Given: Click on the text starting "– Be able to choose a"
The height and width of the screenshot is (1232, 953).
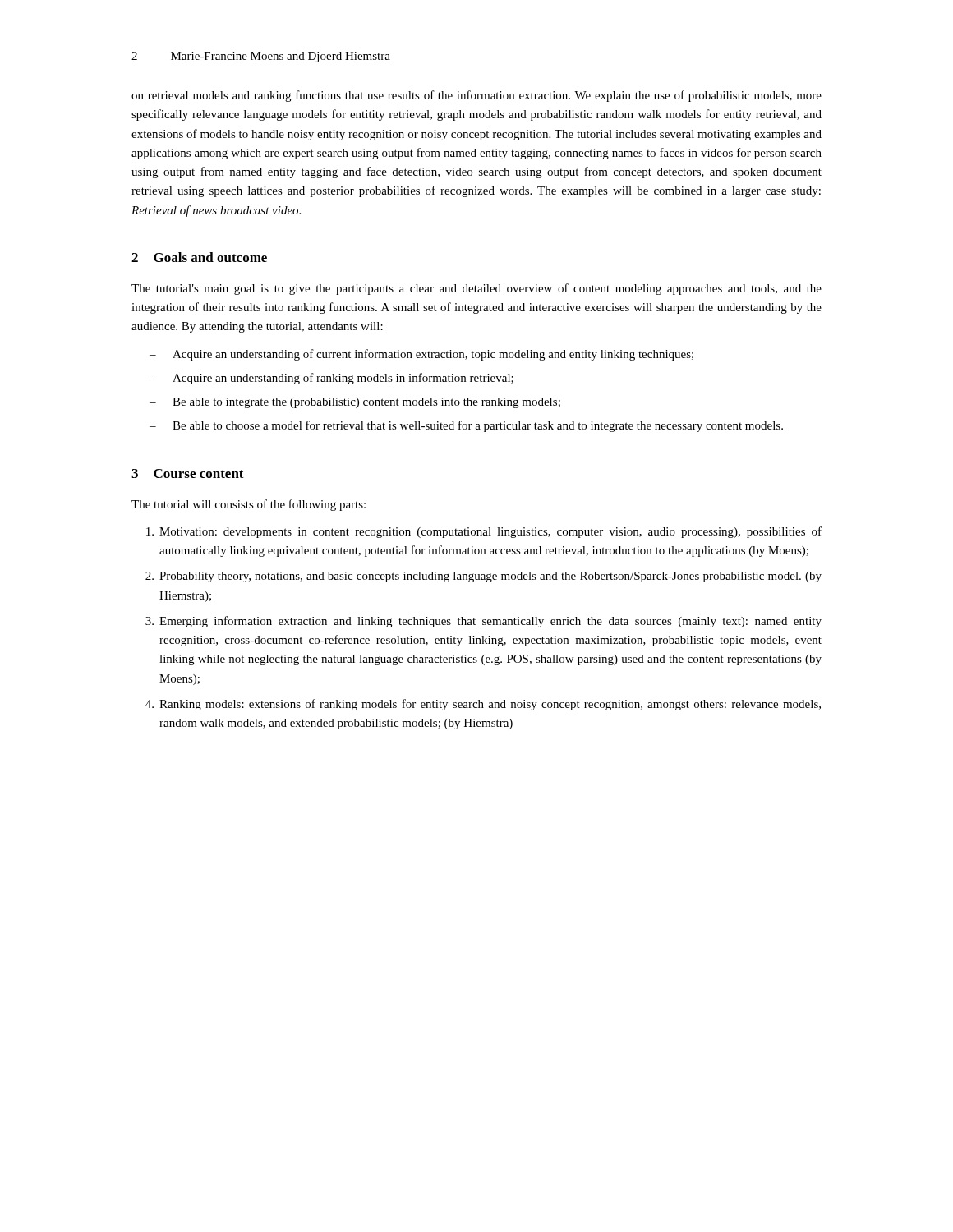Looking at the screenshot, I should pyautogui.click(x=486, y=426).
